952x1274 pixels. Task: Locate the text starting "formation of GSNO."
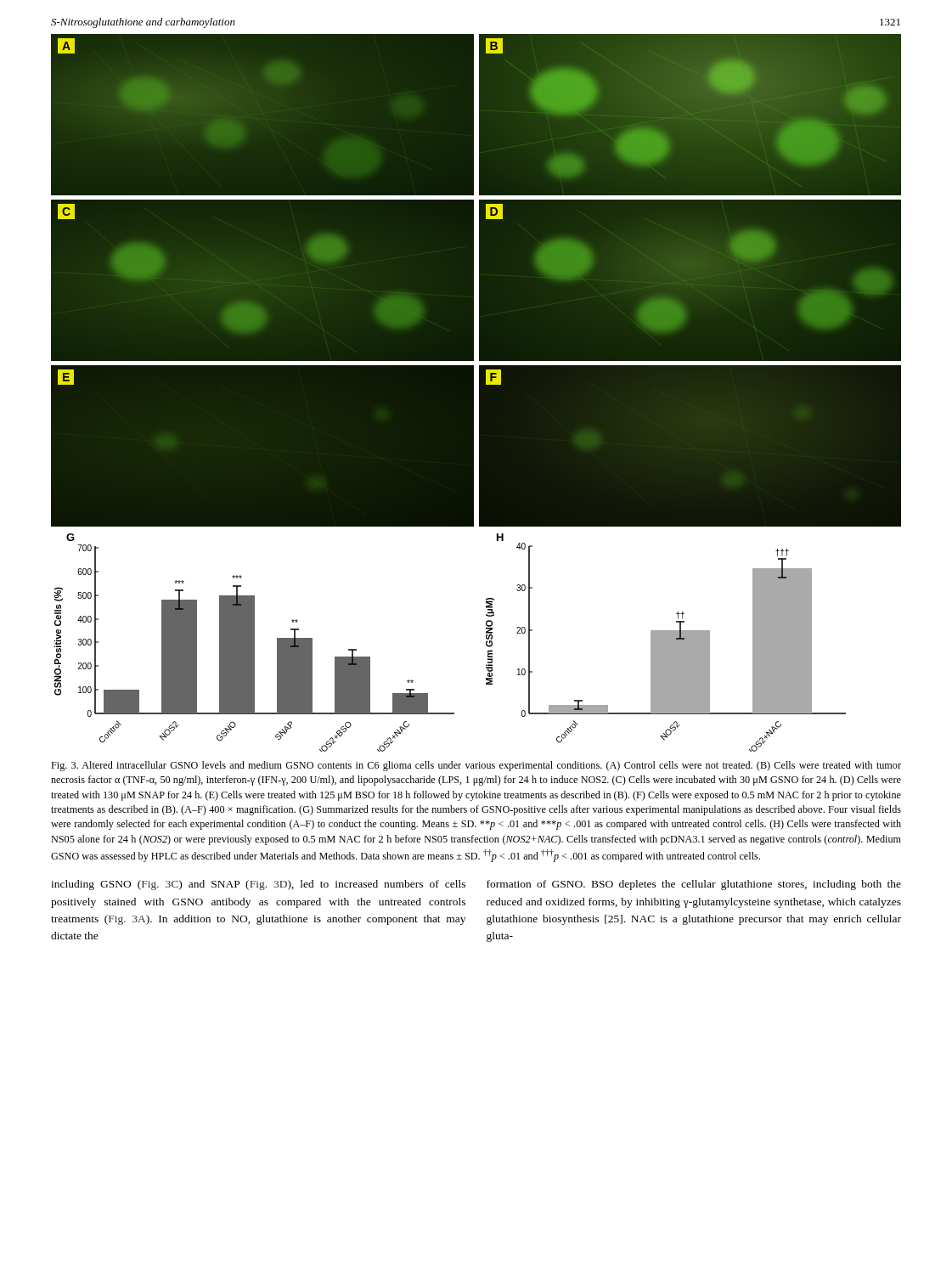pyautogui.click(x=694, y=910)
